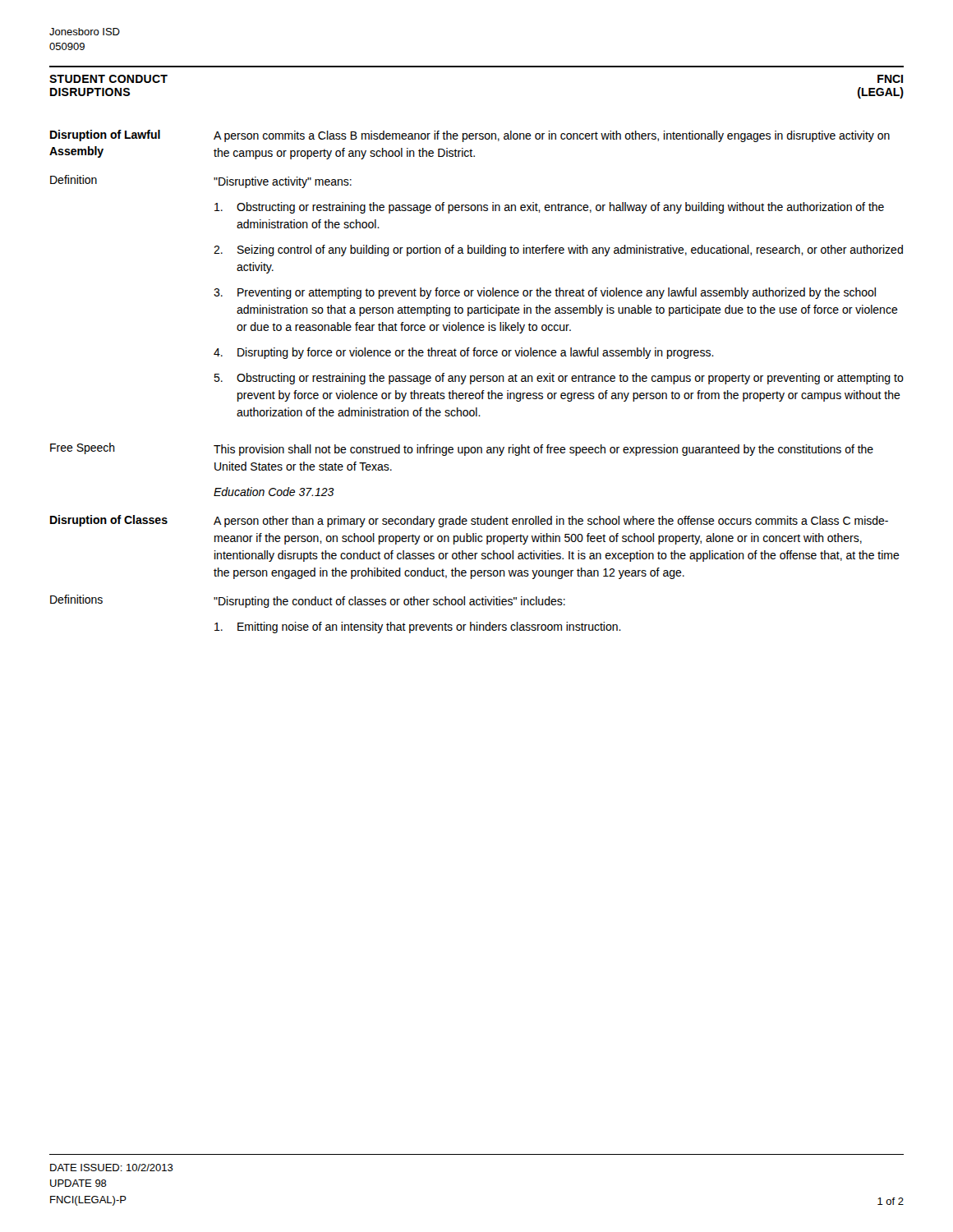Find the text starting "Free Speech"
953x1232 pixels.
click(x=82, y=448)
